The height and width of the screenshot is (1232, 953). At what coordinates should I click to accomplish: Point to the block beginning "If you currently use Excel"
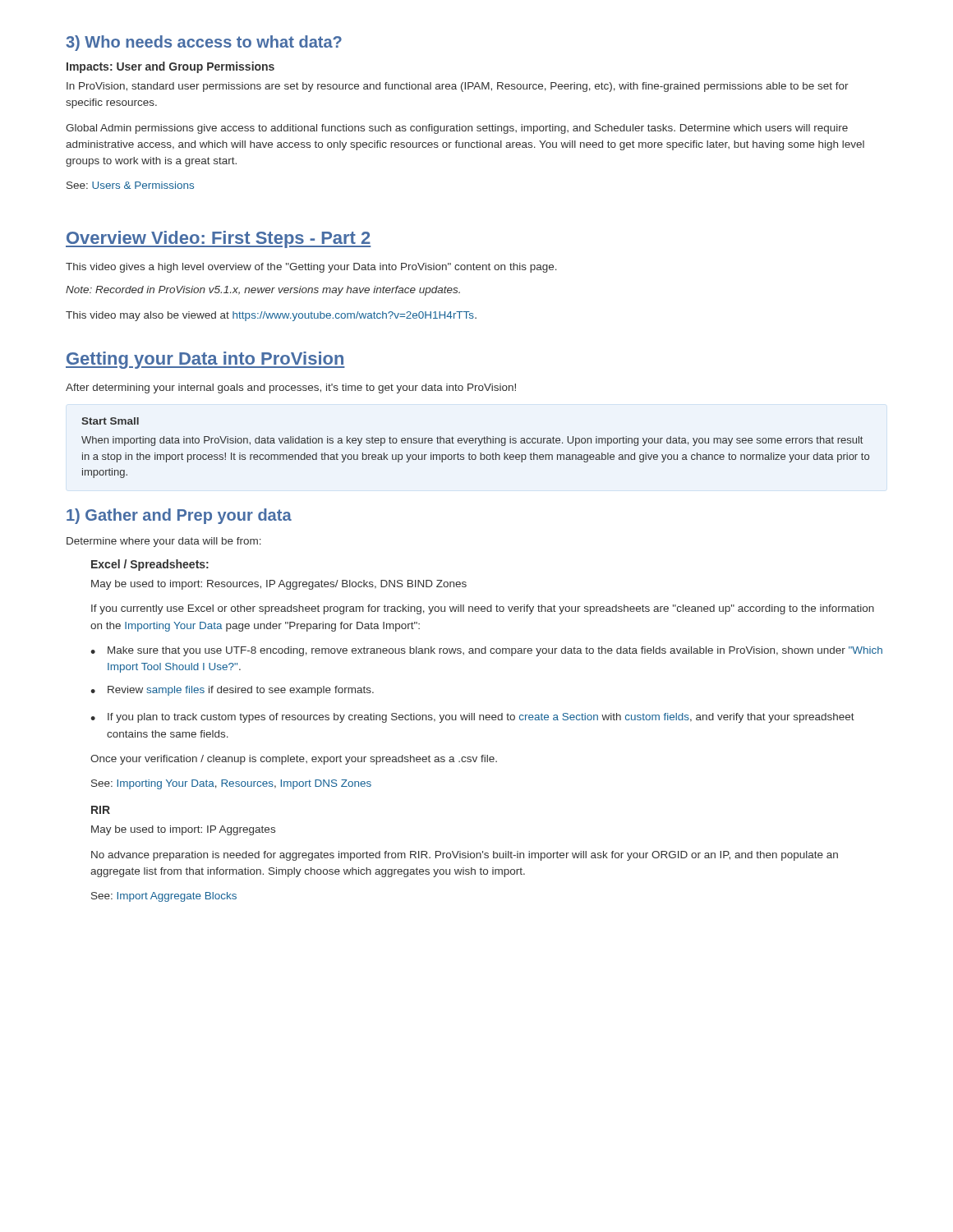(x=489, y=617)
